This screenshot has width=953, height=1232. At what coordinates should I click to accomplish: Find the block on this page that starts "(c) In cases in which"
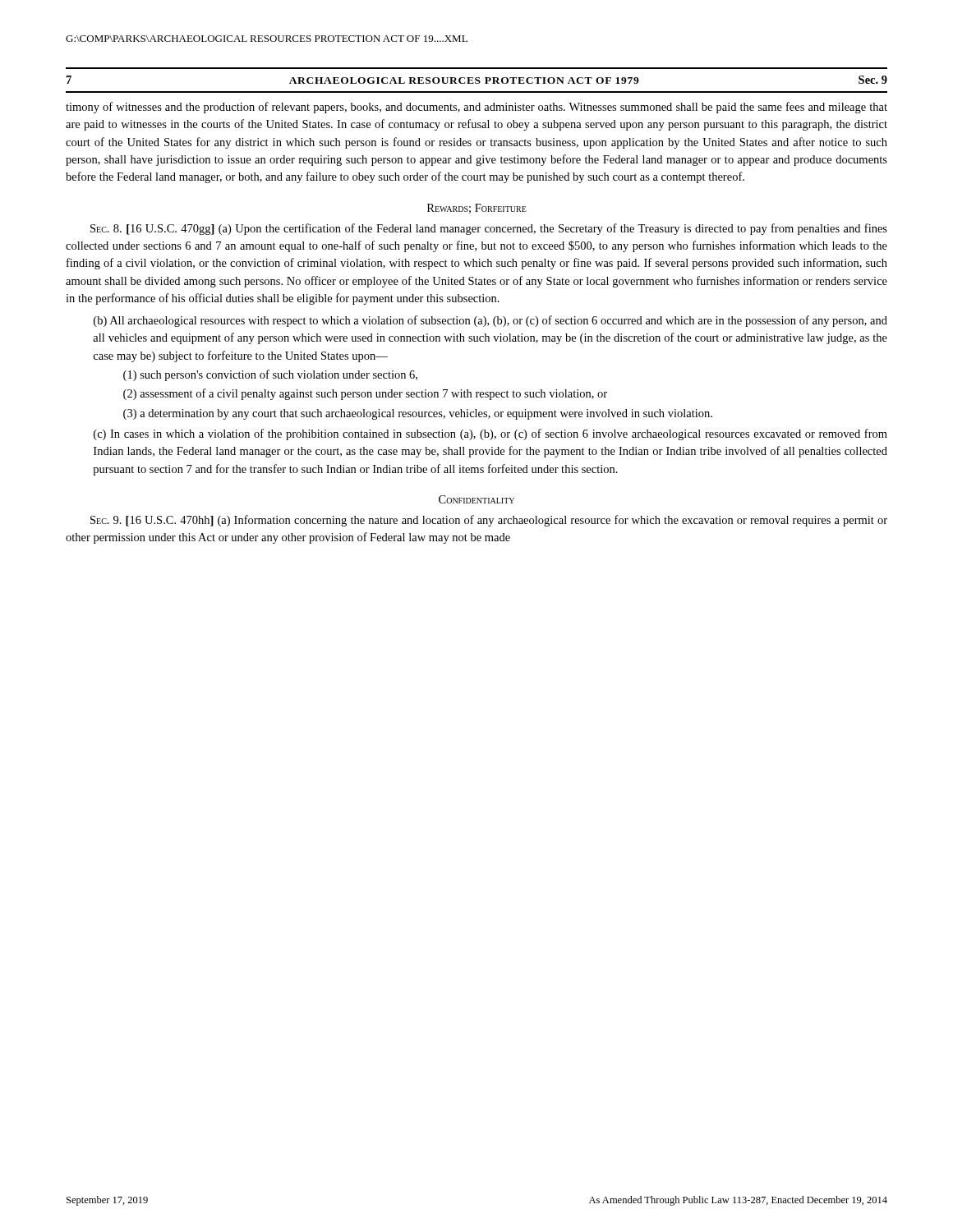click(490, 451)
